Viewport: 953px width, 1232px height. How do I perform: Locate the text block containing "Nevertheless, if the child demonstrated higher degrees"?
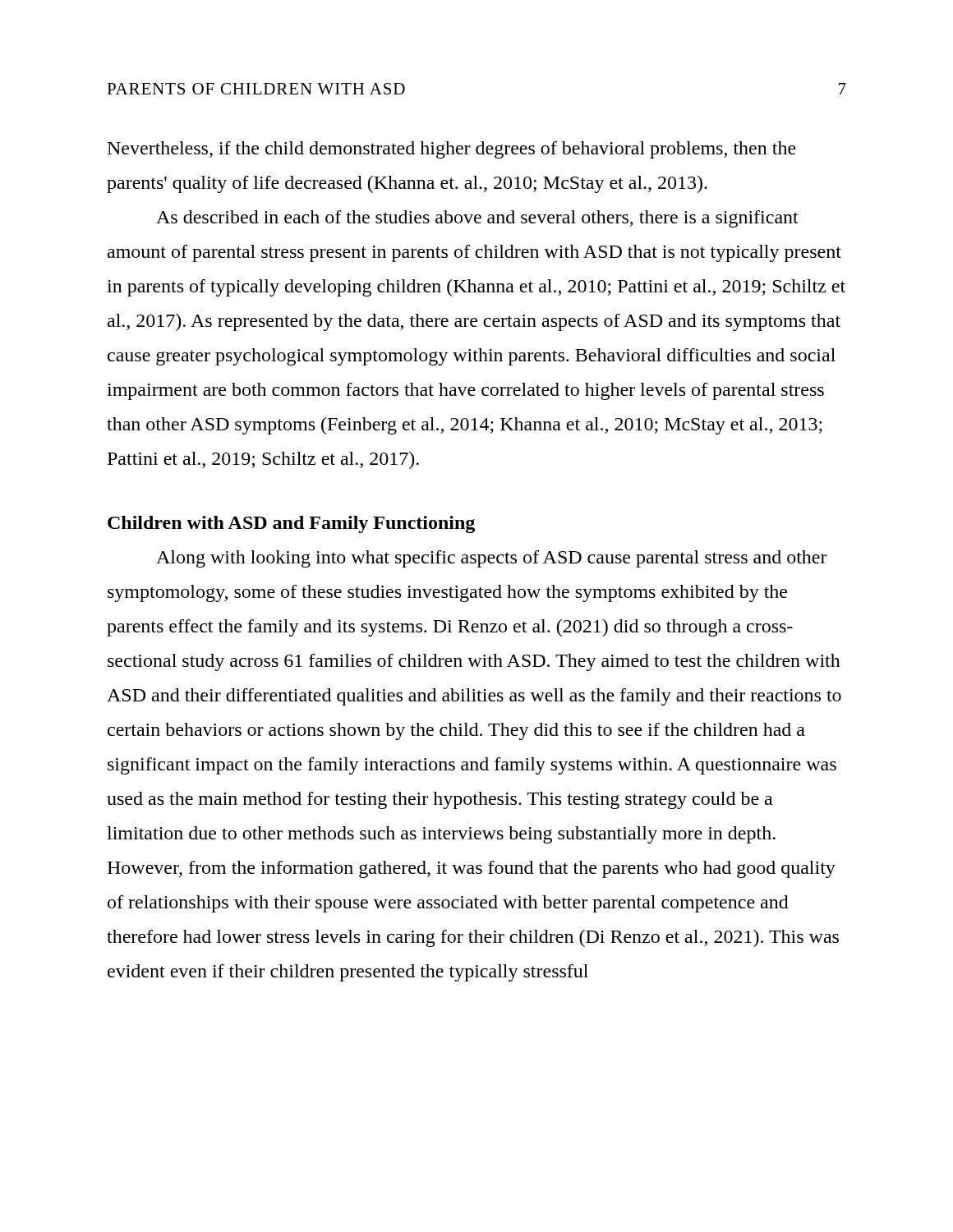tap(476, 165)
